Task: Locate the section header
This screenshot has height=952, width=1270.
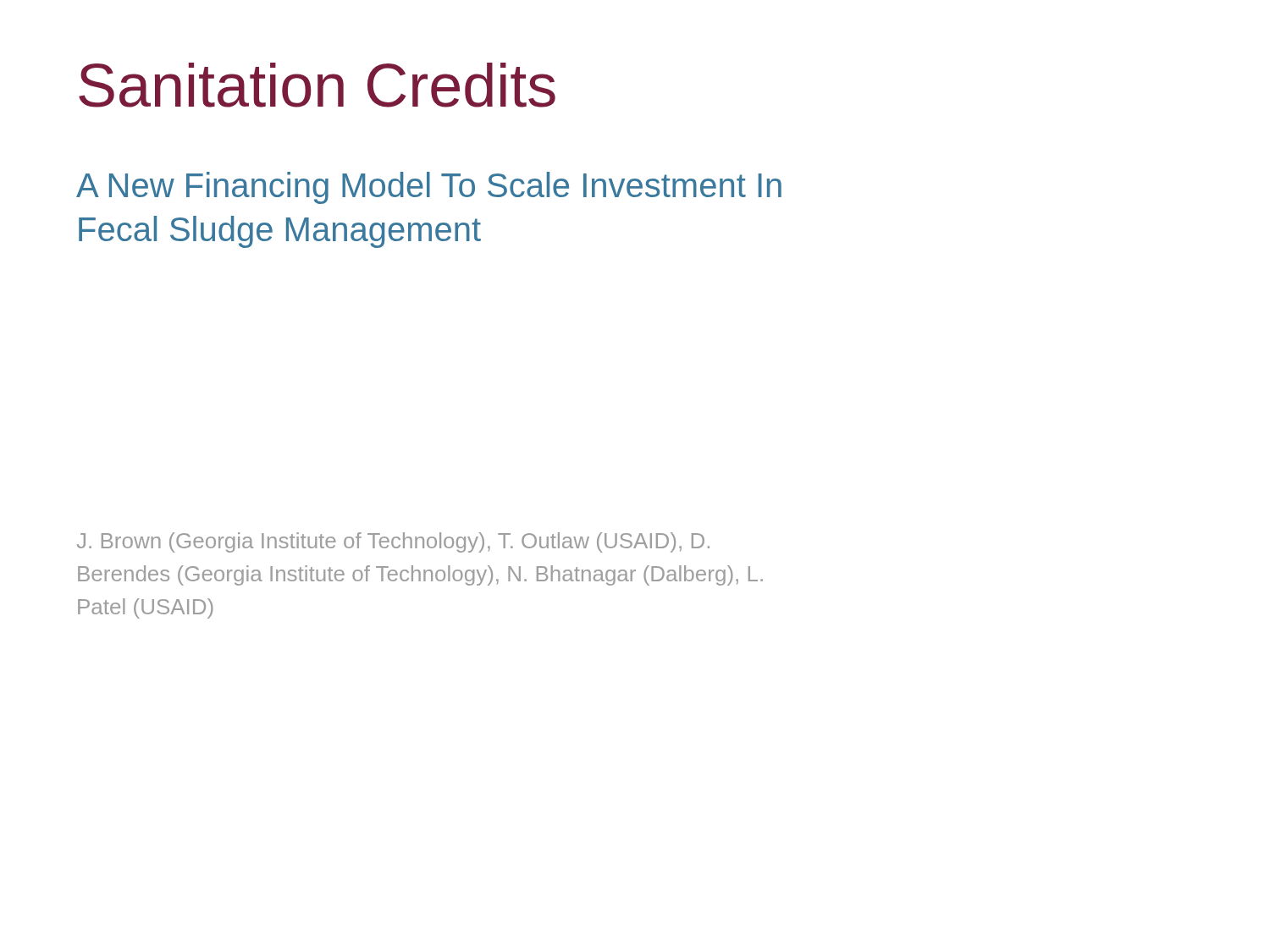Action: click(x=457, y=207)
